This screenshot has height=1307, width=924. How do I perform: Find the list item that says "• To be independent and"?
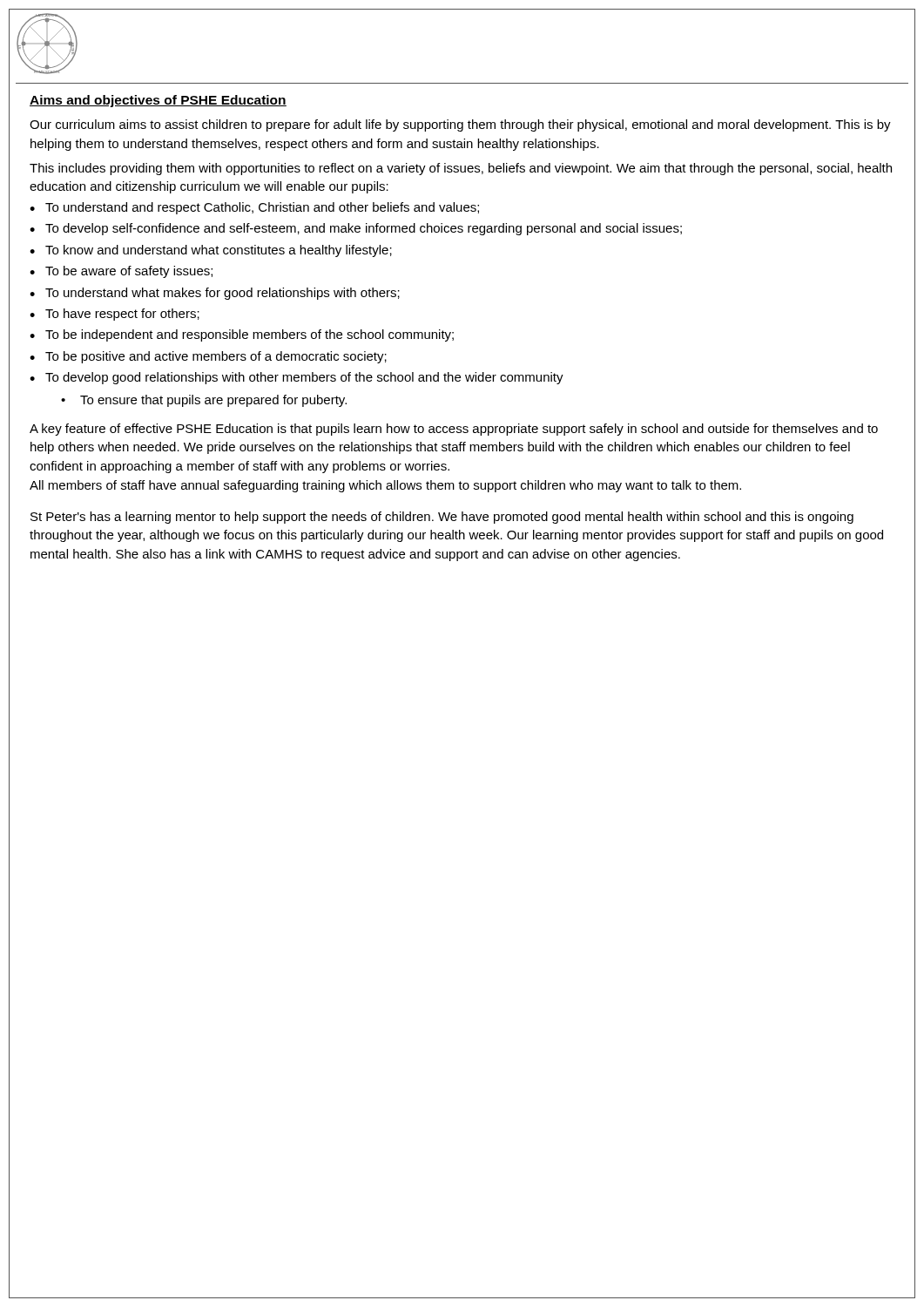242,337
